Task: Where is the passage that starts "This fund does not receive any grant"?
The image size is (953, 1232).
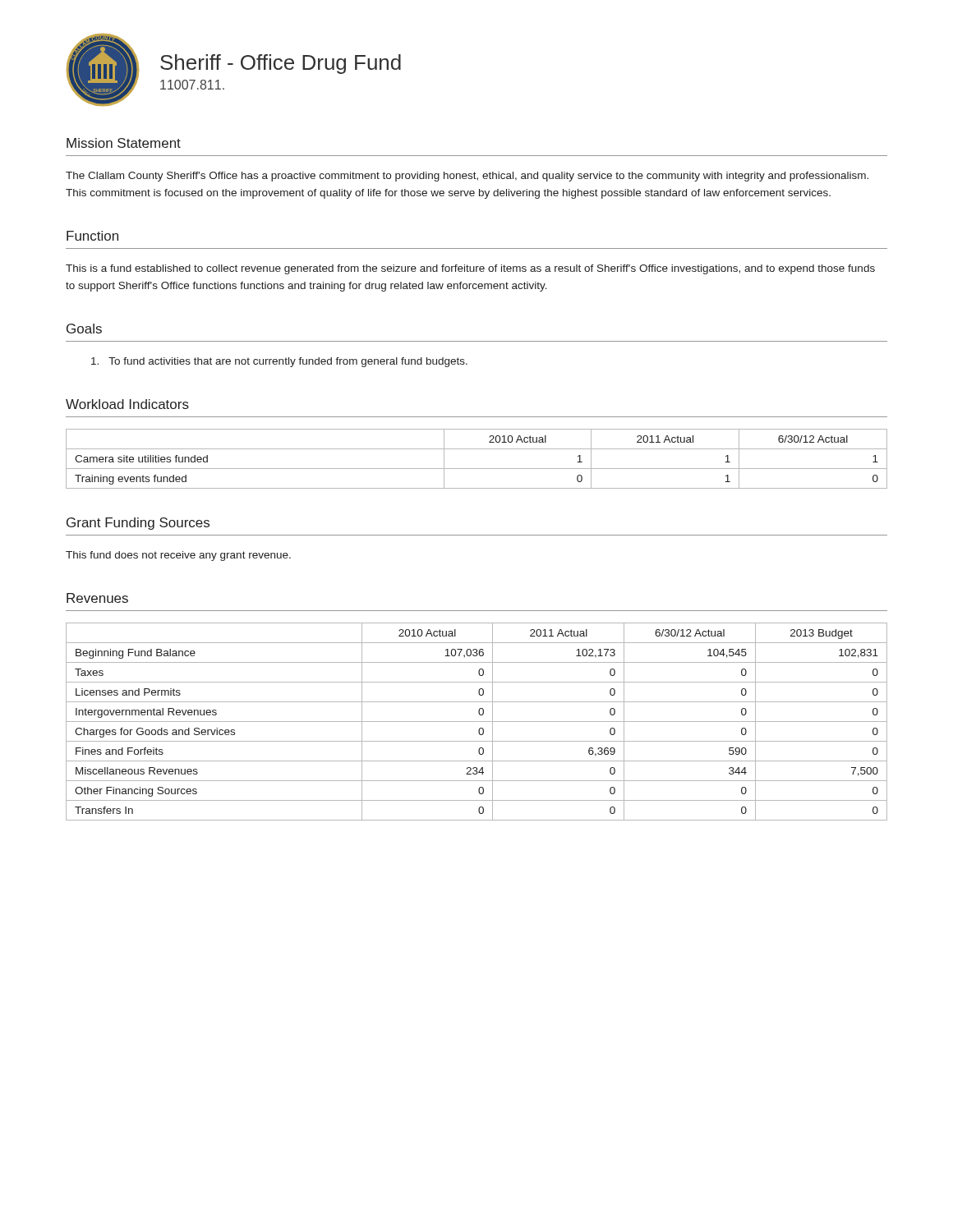Action: tap(179, 555)
